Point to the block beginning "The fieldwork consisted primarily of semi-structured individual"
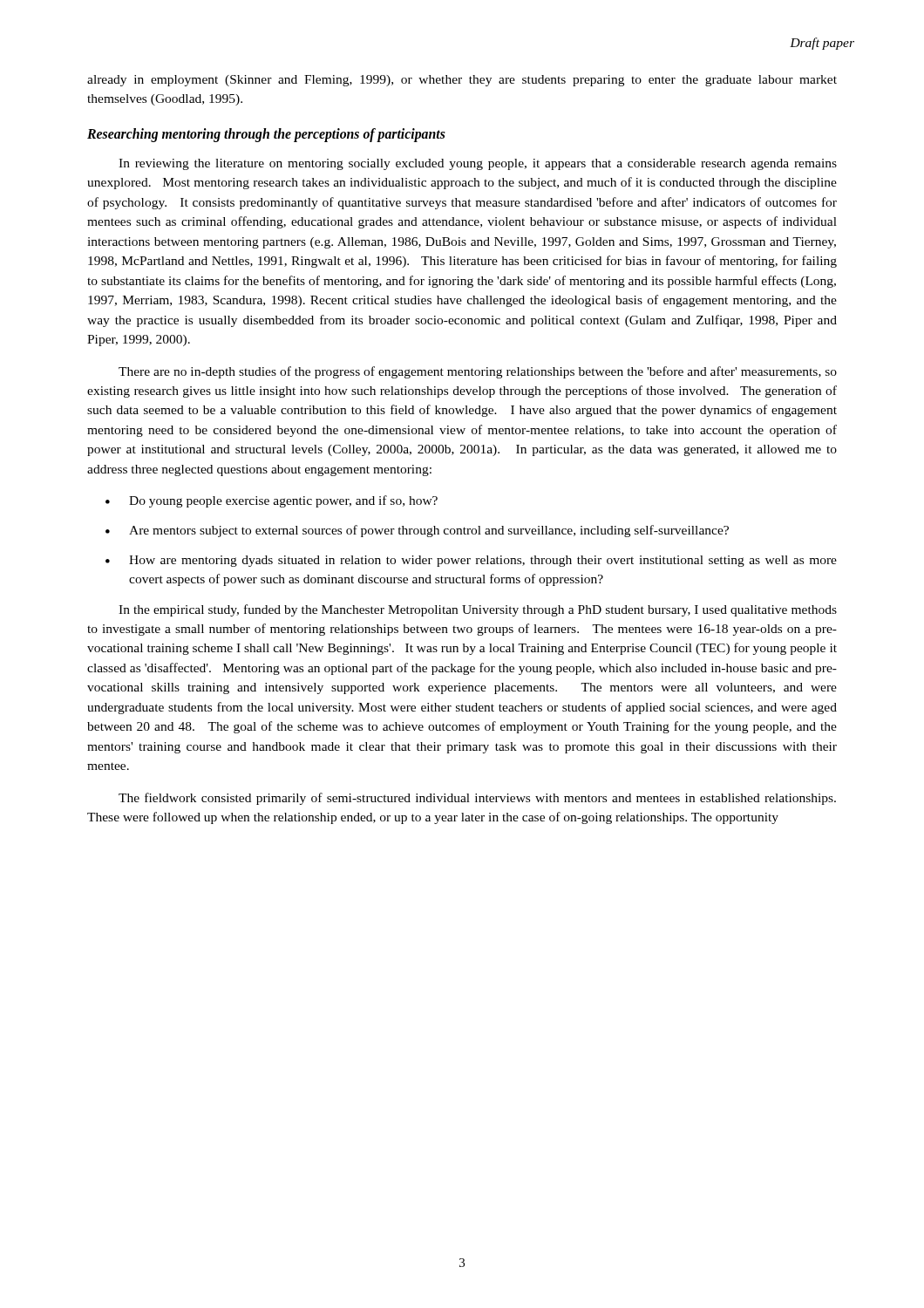The height and width of the screenshot is (1308, 924). tap(462, 808)
